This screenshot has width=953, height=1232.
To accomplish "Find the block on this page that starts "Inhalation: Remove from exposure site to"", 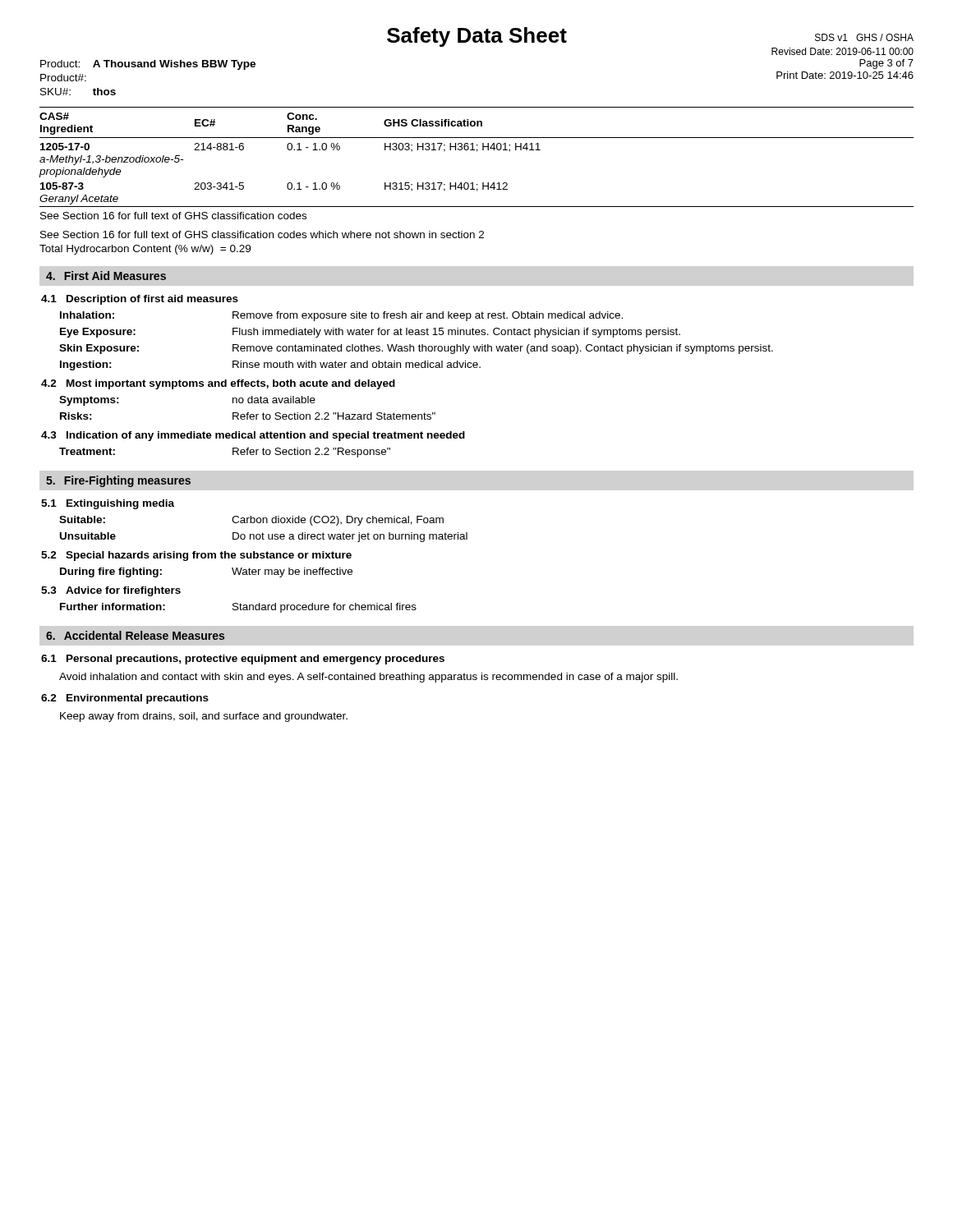I will [x=332, y=315].
